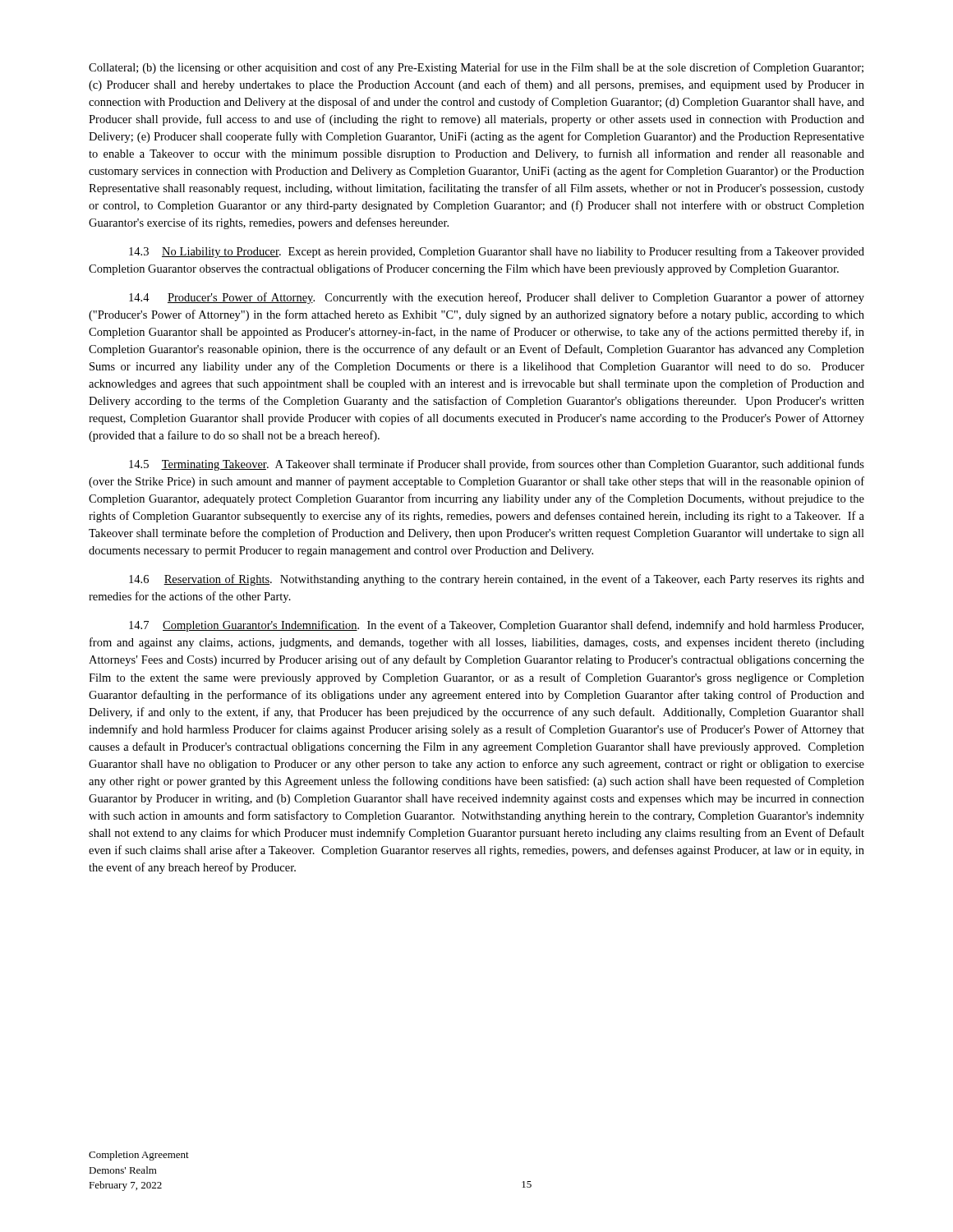Click the passage that begins "7 Completion Guarantor's"
Viewport: 953px width, 1232px height.
coord(476,746)
